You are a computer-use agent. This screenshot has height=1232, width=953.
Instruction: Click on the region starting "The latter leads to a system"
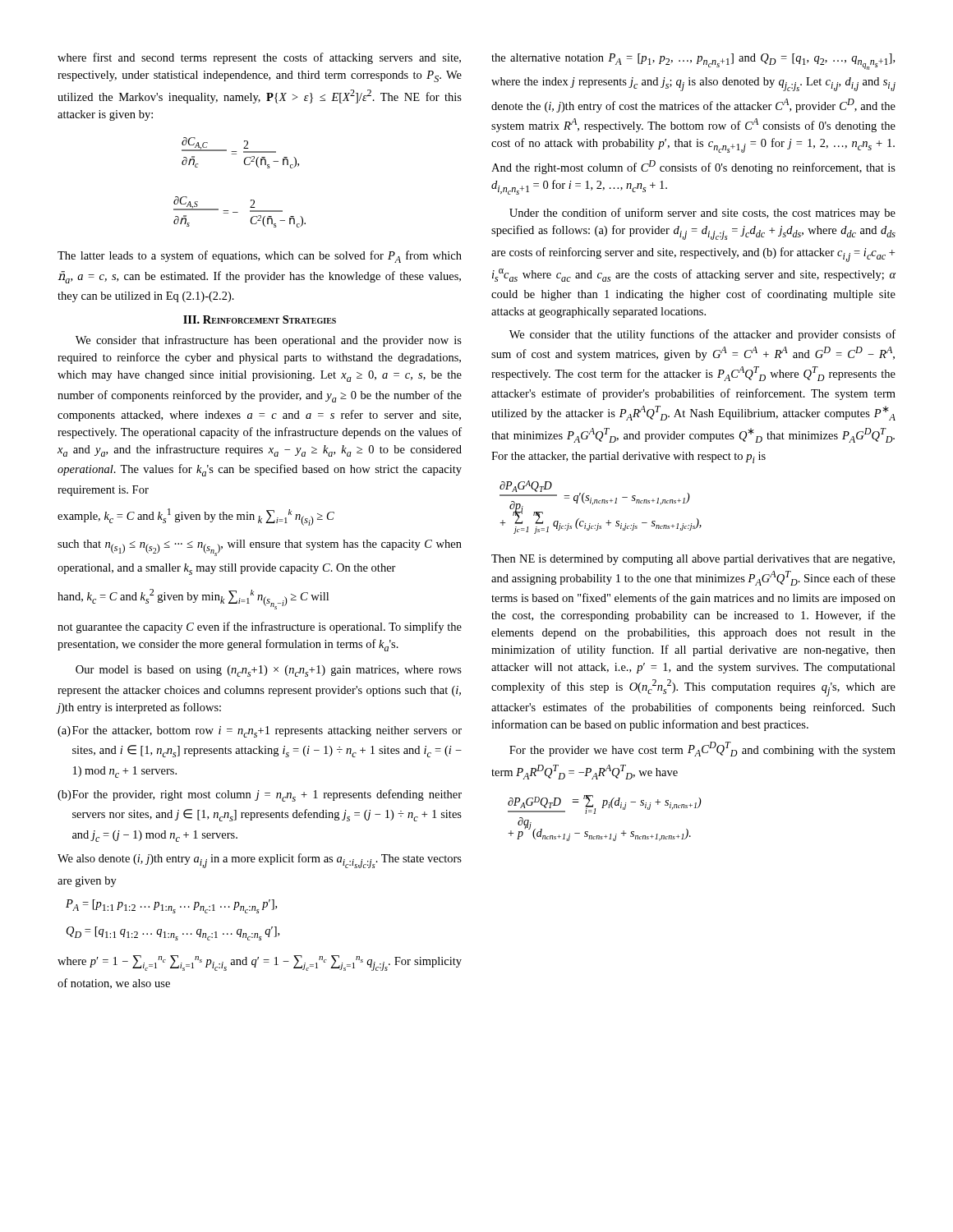260,276
